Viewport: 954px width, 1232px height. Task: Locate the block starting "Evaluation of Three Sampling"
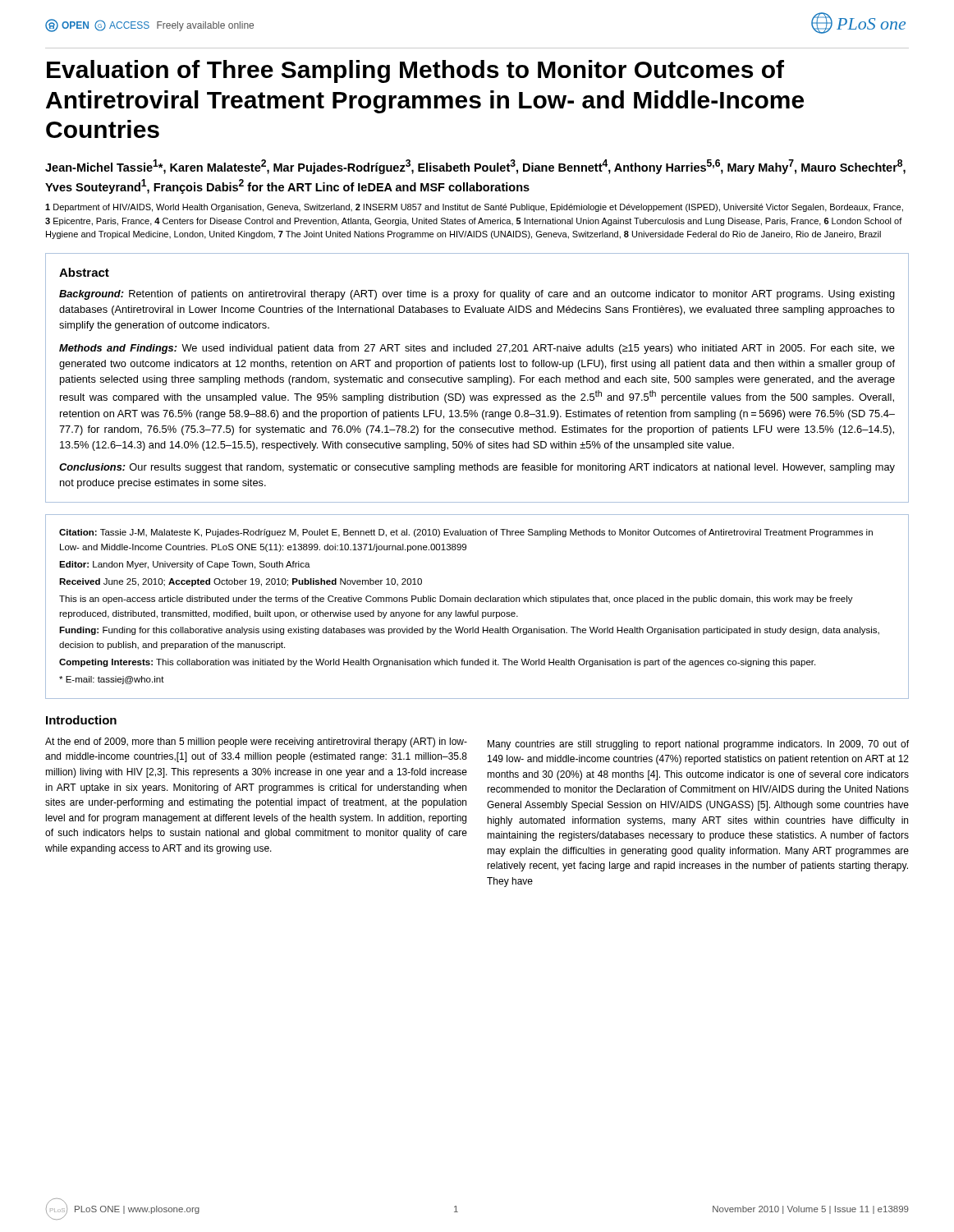pyautogui.click(x=477, y=100)
